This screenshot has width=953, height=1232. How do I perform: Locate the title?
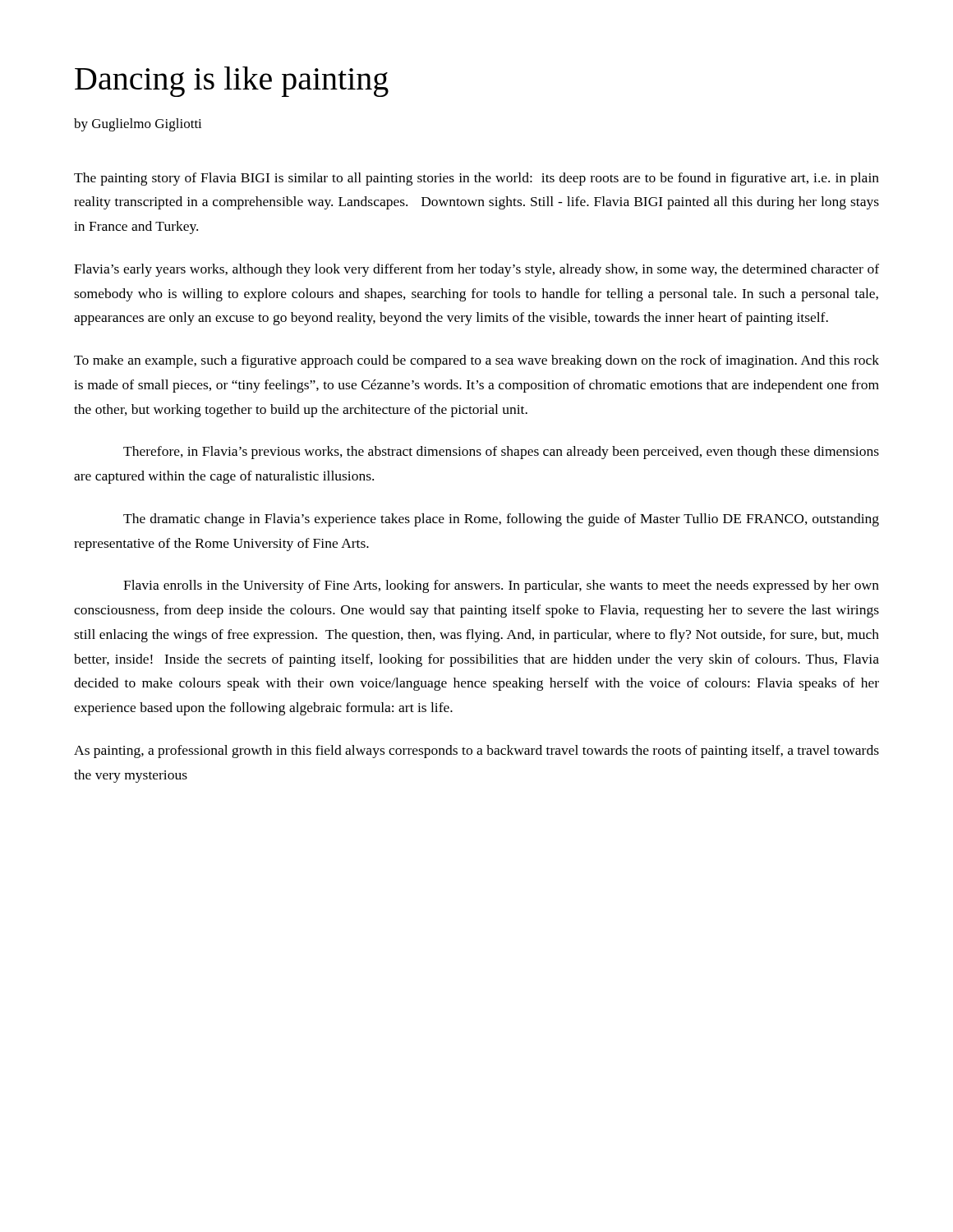click(231, 78)
